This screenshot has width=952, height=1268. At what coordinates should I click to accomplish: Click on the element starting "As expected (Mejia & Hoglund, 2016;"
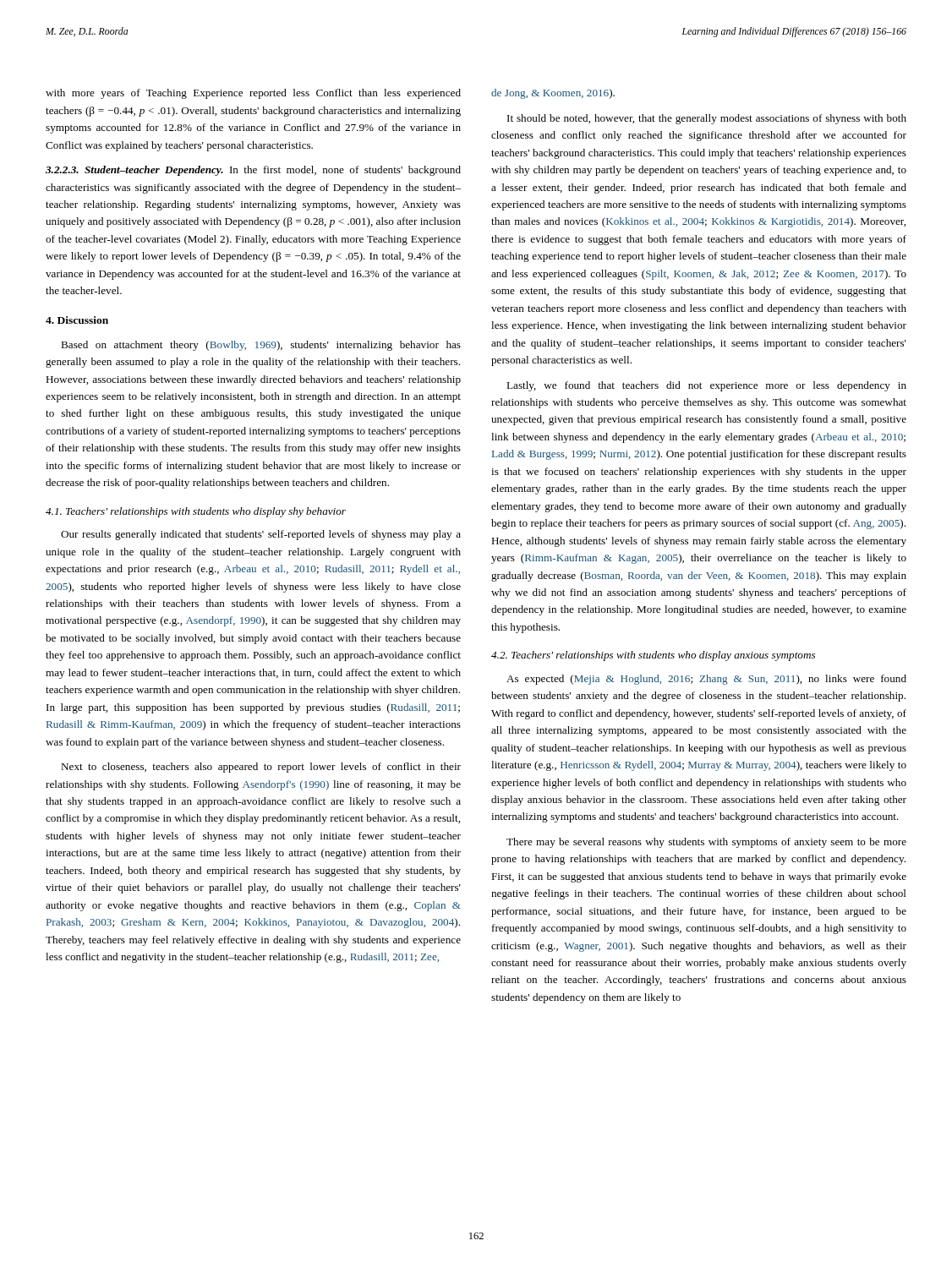[699, 838]
